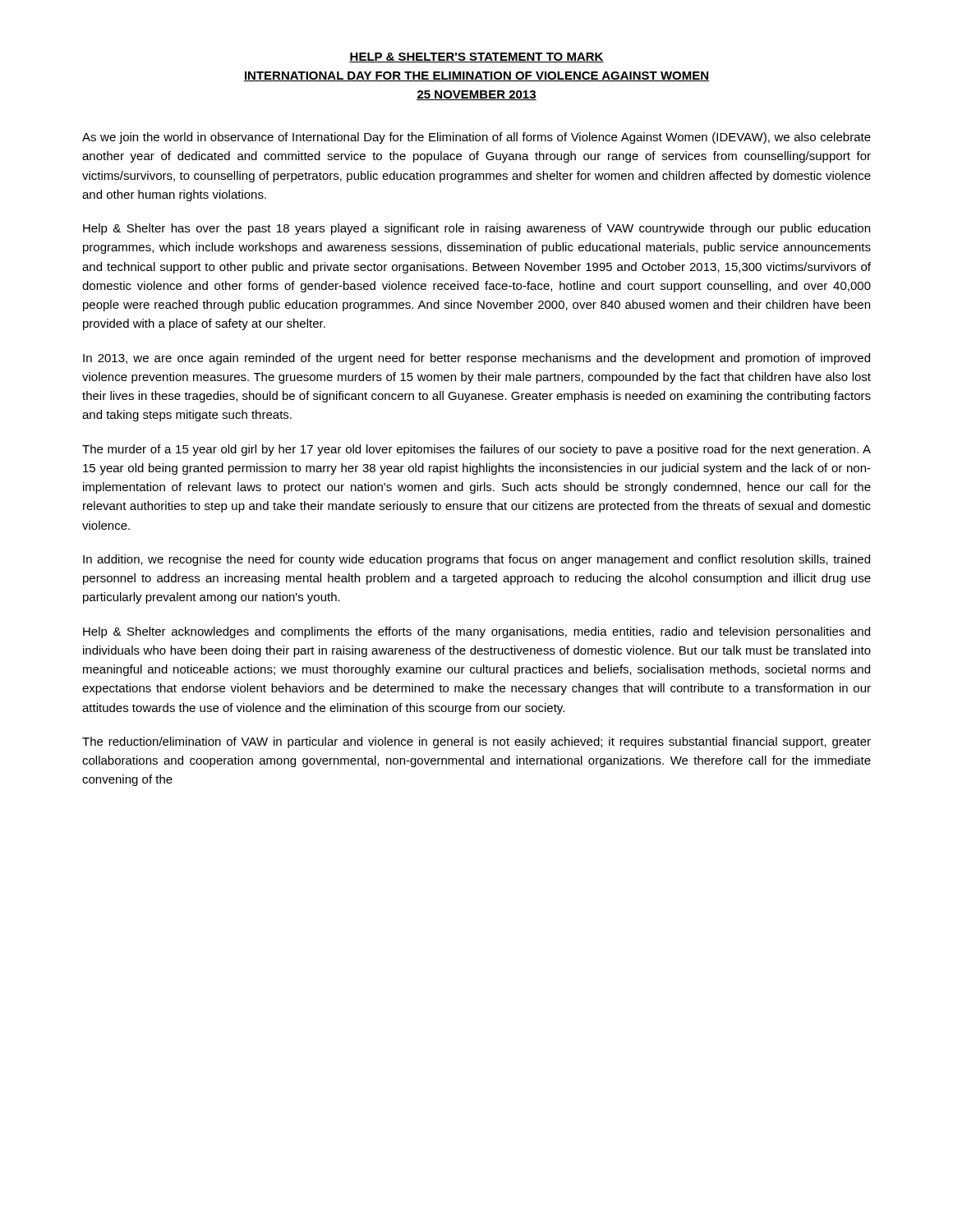Point to the block beginning "The murder of a 15 year old"
Screen dimensions: 1232x953
click(476, 487)
